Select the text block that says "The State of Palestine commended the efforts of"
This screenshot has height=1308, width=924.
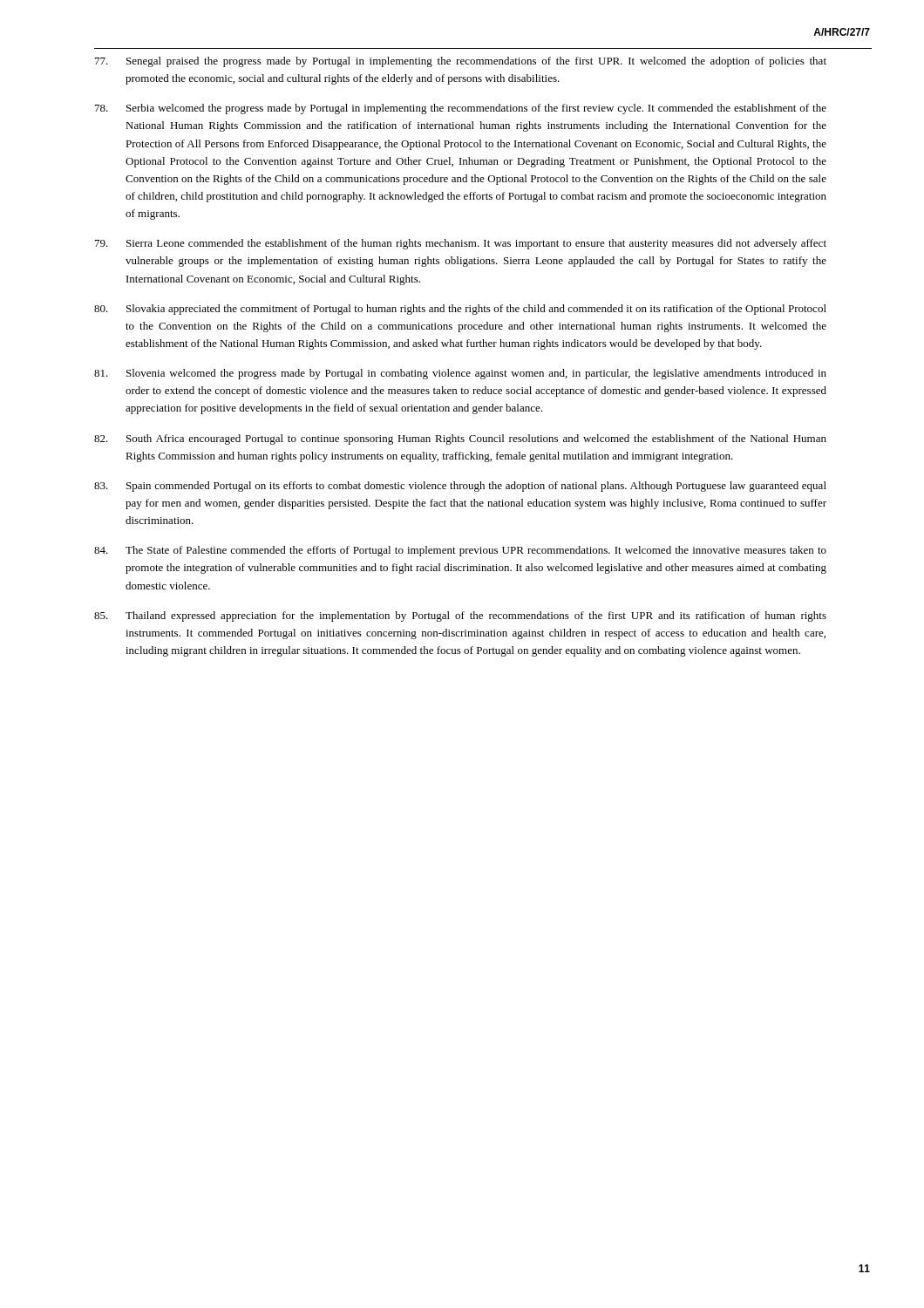pos(460,568)
